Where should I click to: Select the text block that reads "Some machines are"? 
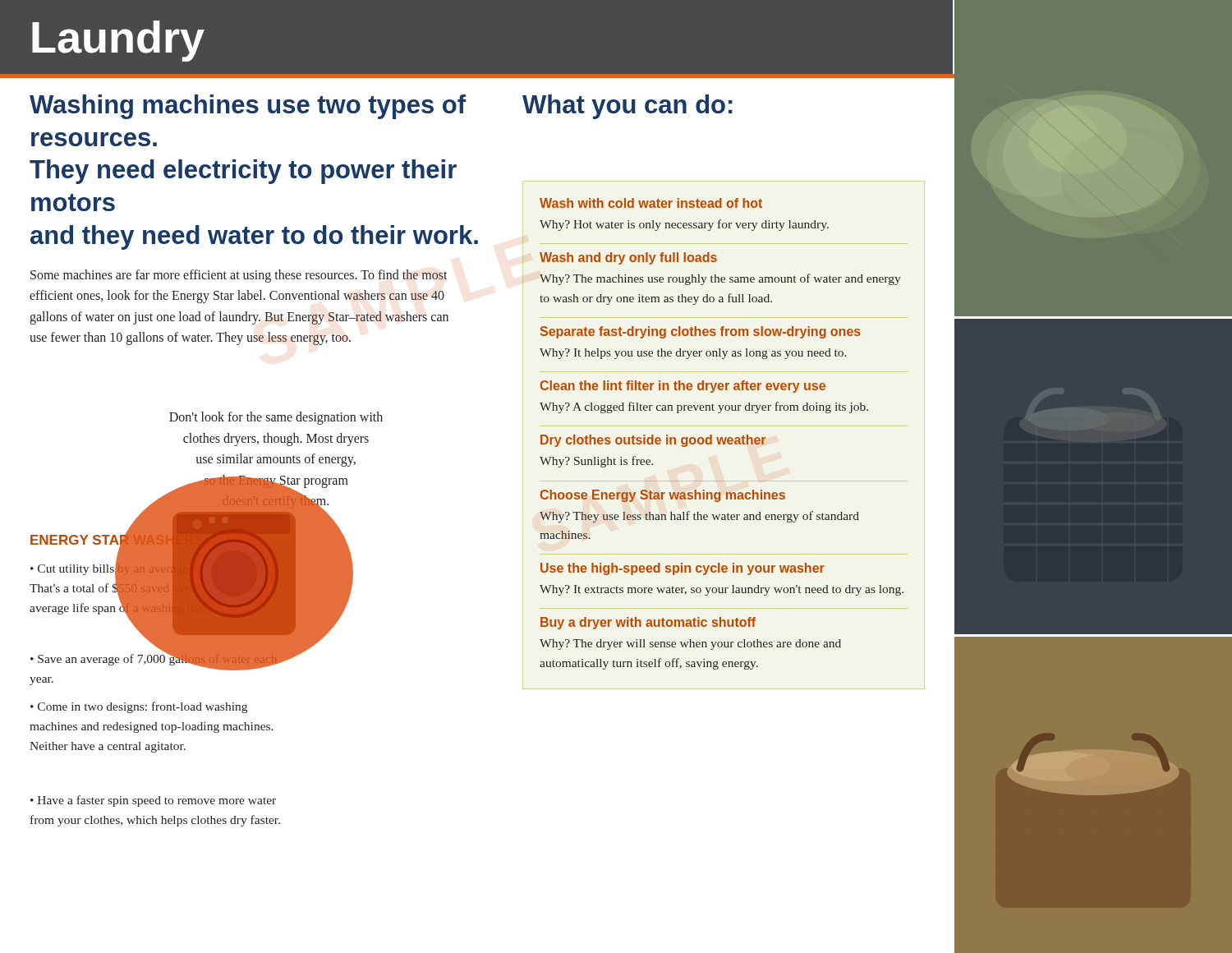[x=239, y=306]
